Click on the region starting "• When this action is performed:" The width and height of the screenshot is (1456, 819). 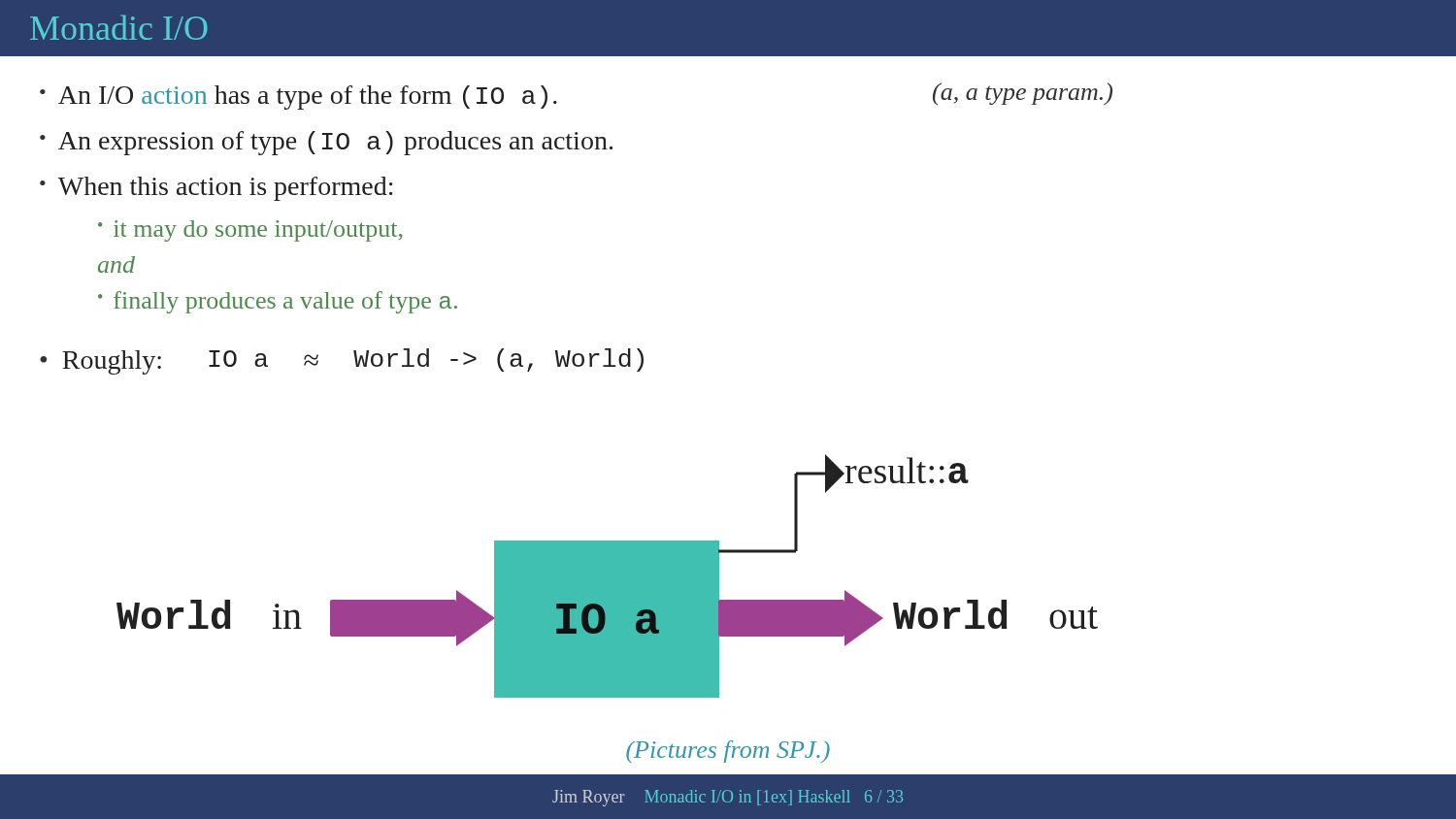217,186
